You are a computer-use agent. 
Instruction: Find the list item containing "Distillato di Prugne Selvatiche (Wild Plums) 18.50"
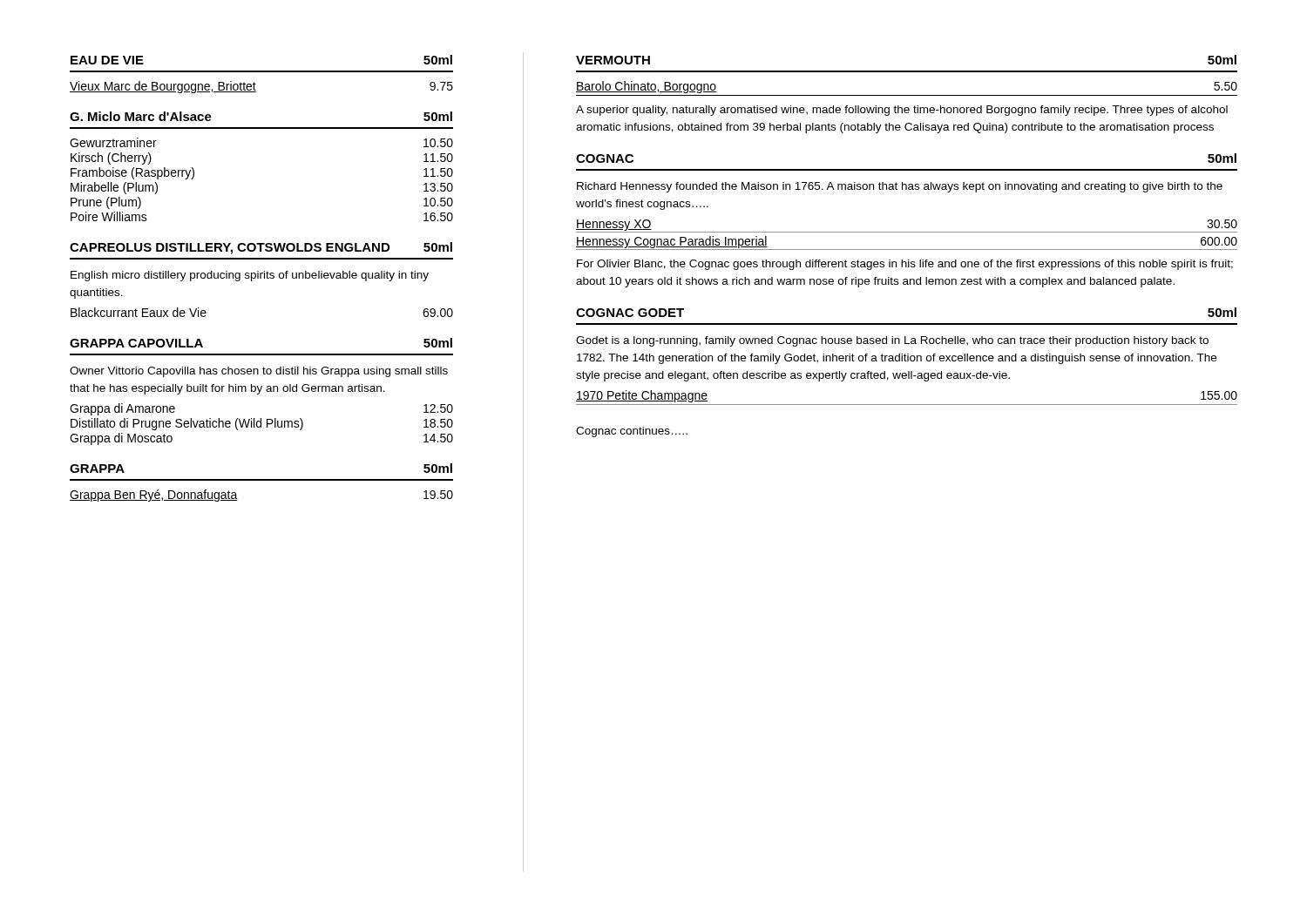(261, 423)
